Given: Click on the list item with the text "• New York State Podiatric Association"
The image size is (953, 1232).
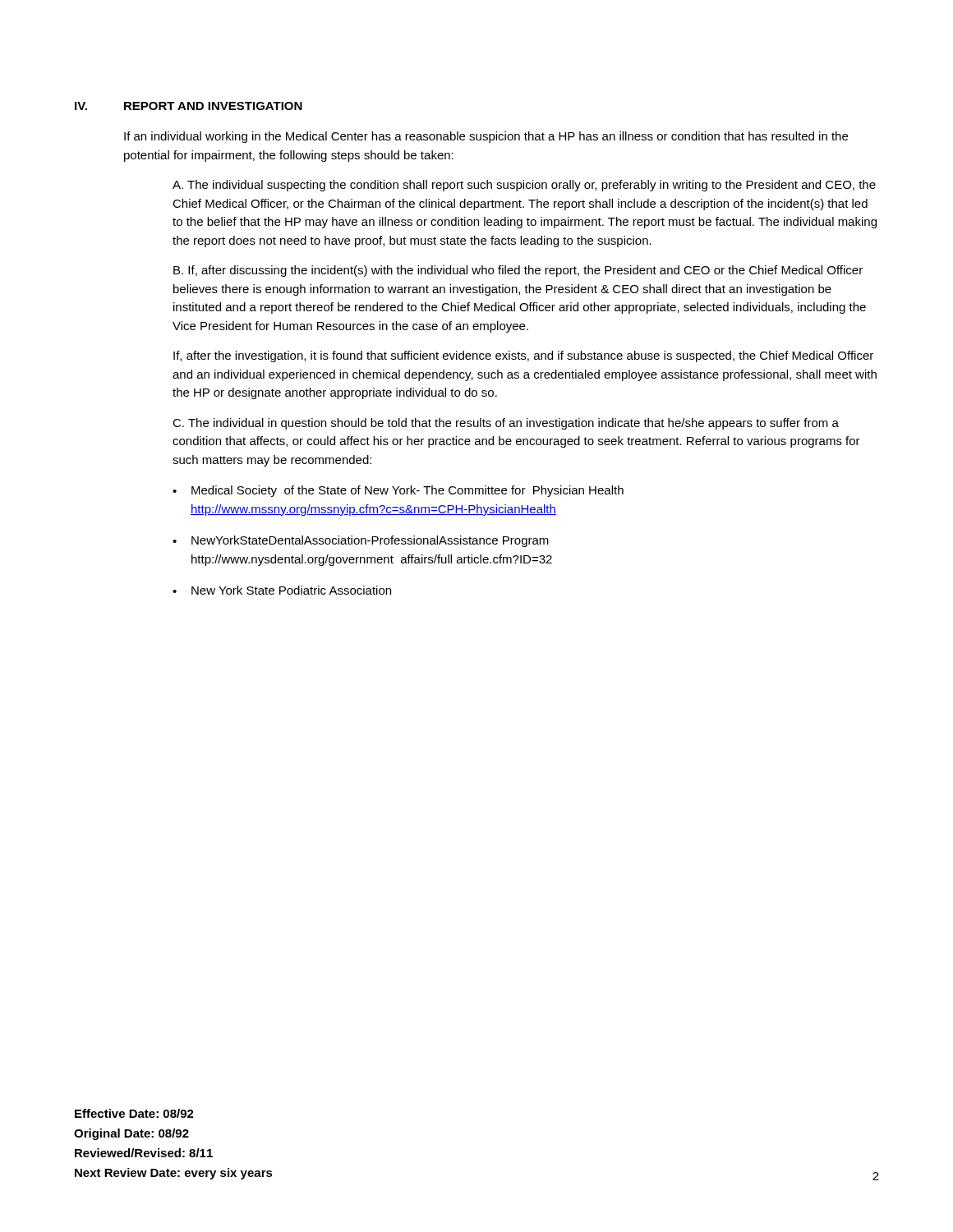Looking at the screenshot, I should point(282,590).
